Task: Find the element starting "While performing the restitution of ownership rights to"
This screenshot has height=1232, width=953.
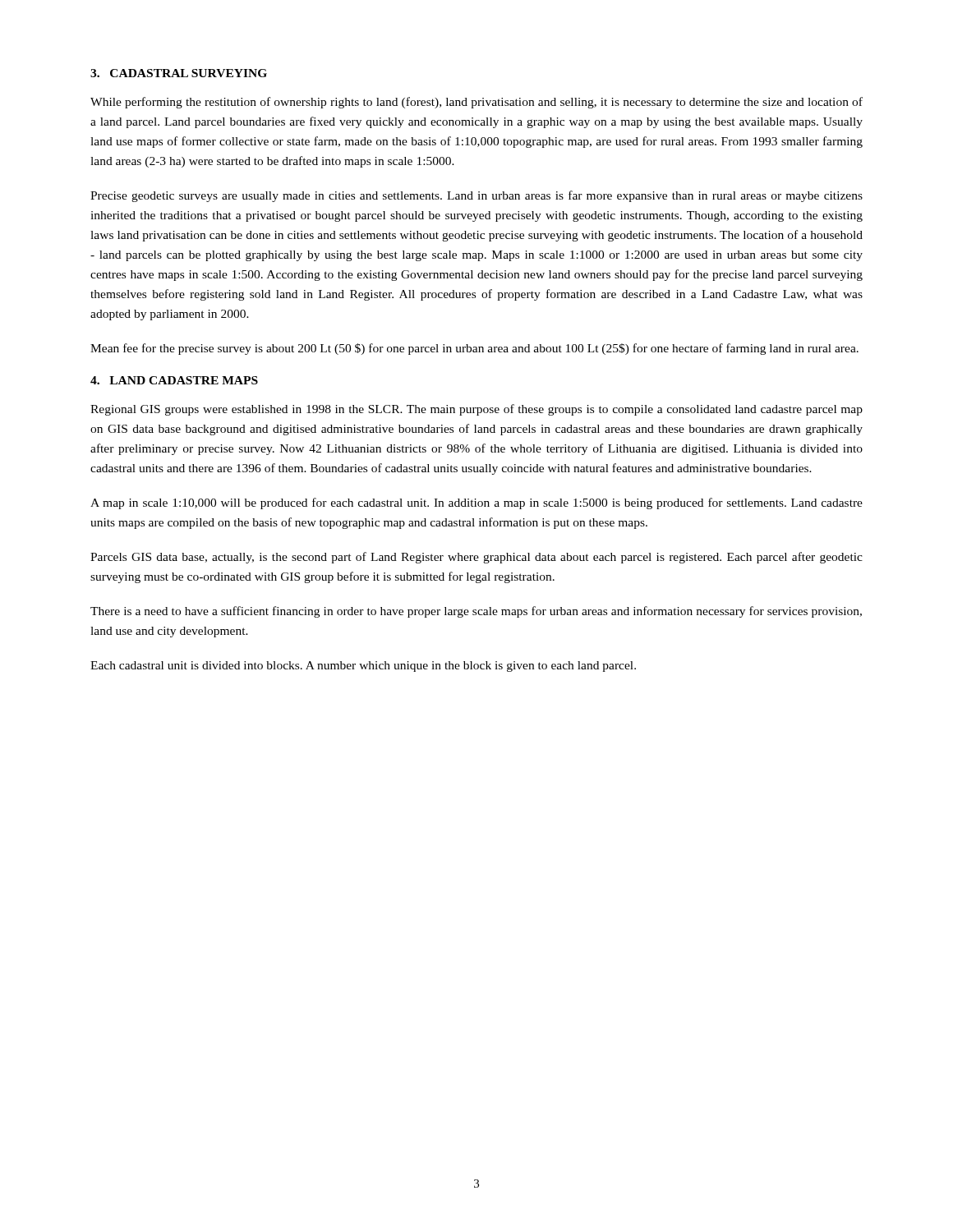Action: coord(476,131)
